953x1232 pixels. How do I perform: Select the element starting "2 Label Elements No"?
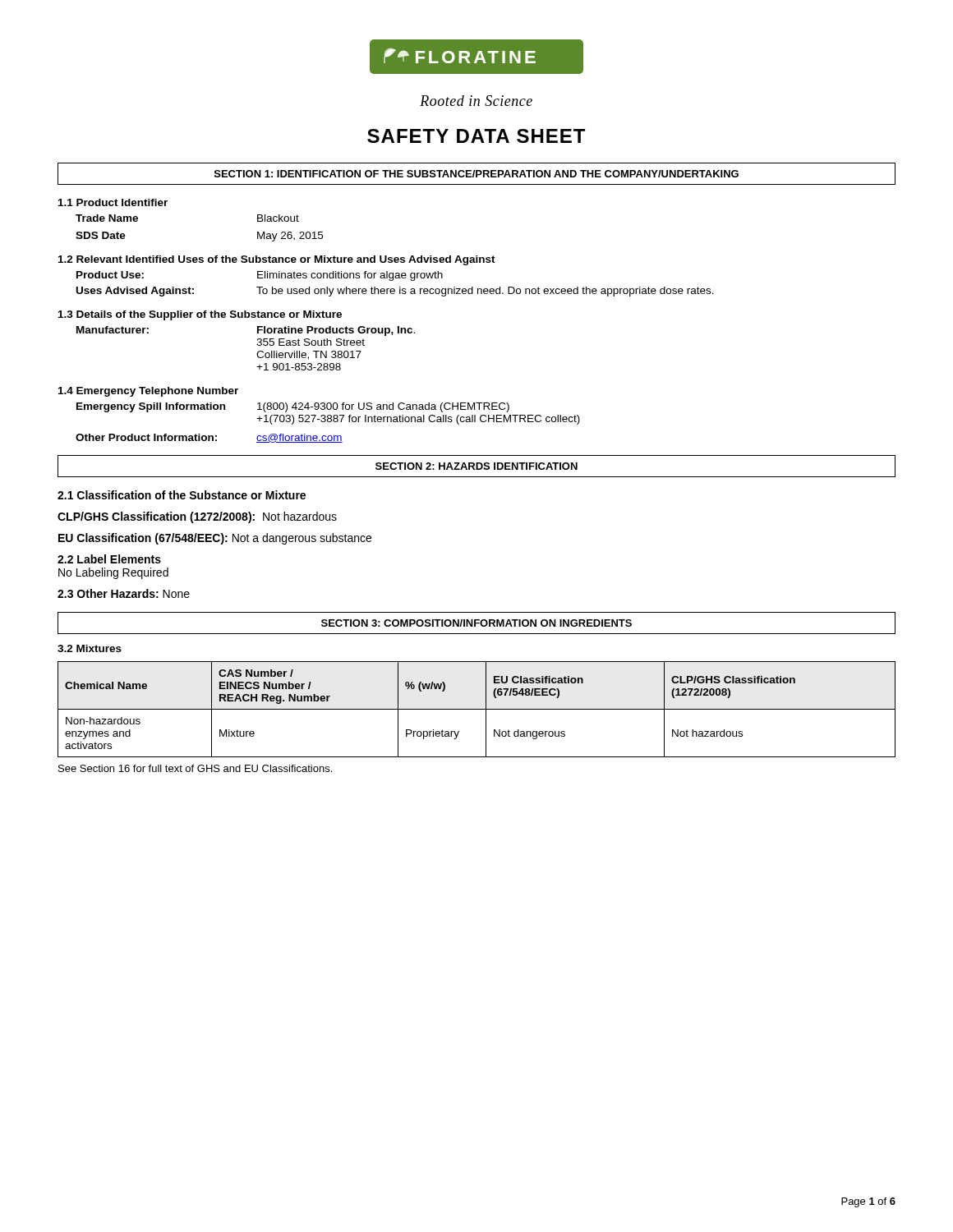(x=113, y=566)
